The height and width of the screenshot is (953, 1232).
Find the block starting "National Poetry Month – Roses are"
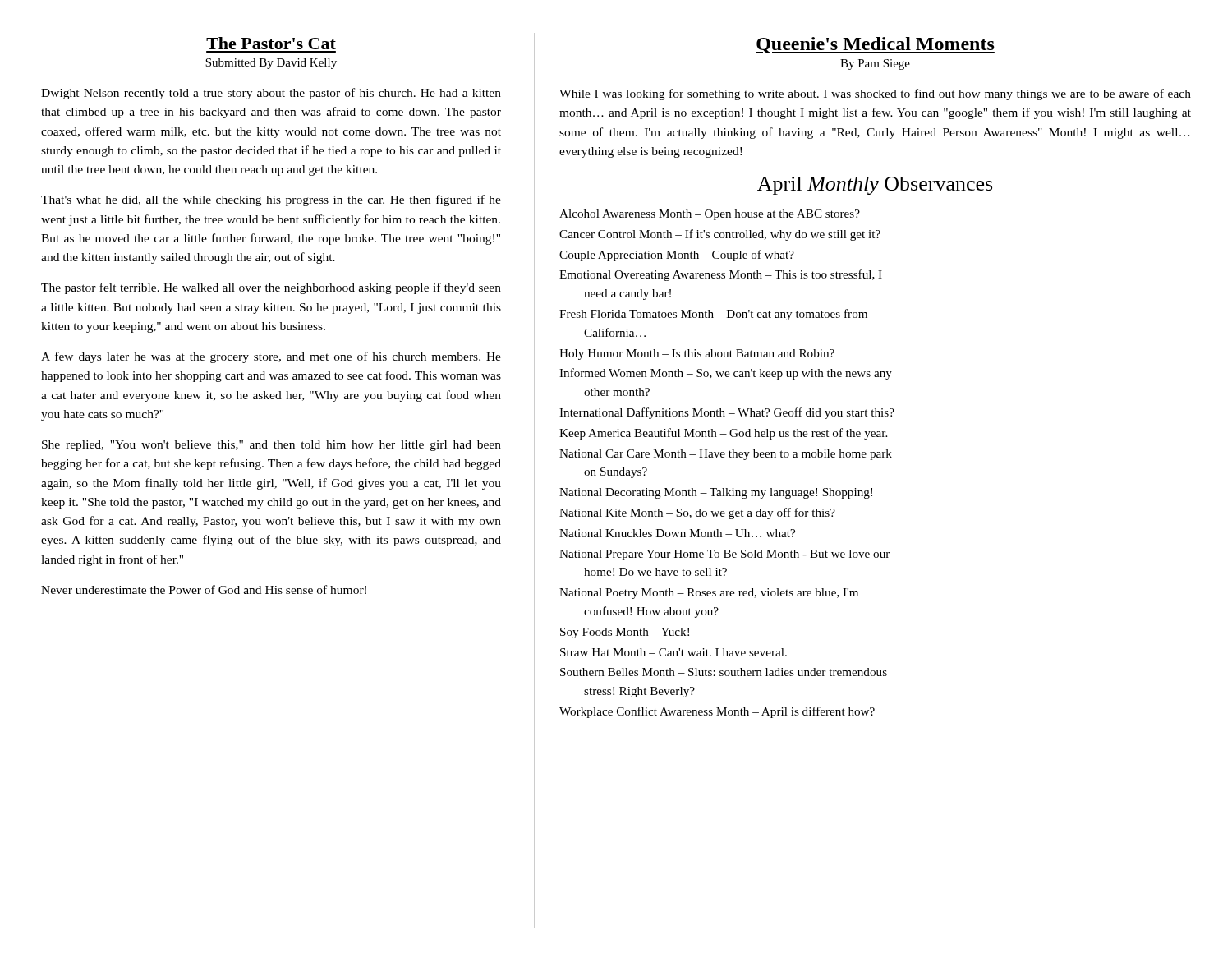tap(709, 601)
